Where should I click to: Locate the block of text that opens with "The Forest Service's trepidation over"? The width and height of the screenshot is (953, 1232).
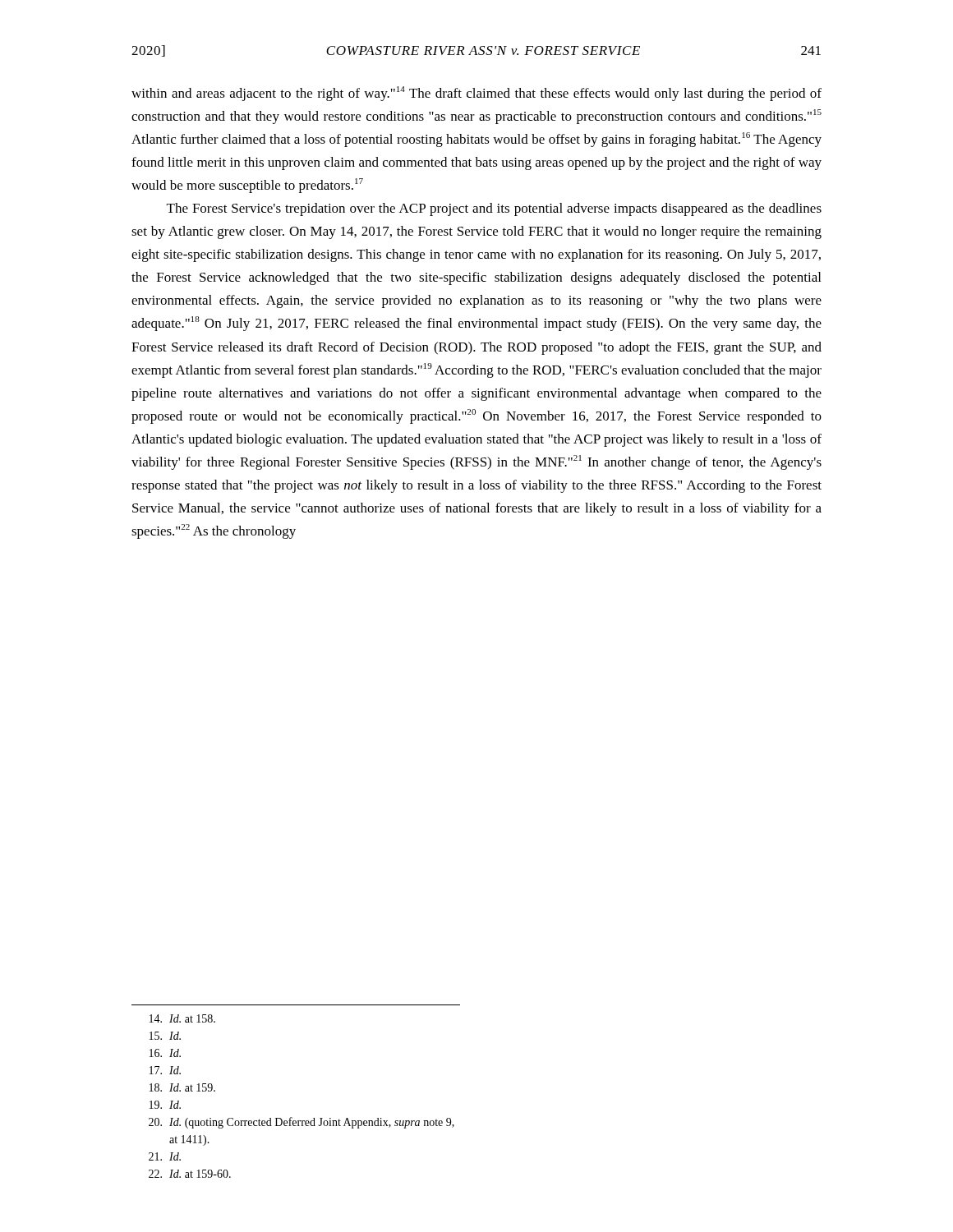(x=476, y=370)
